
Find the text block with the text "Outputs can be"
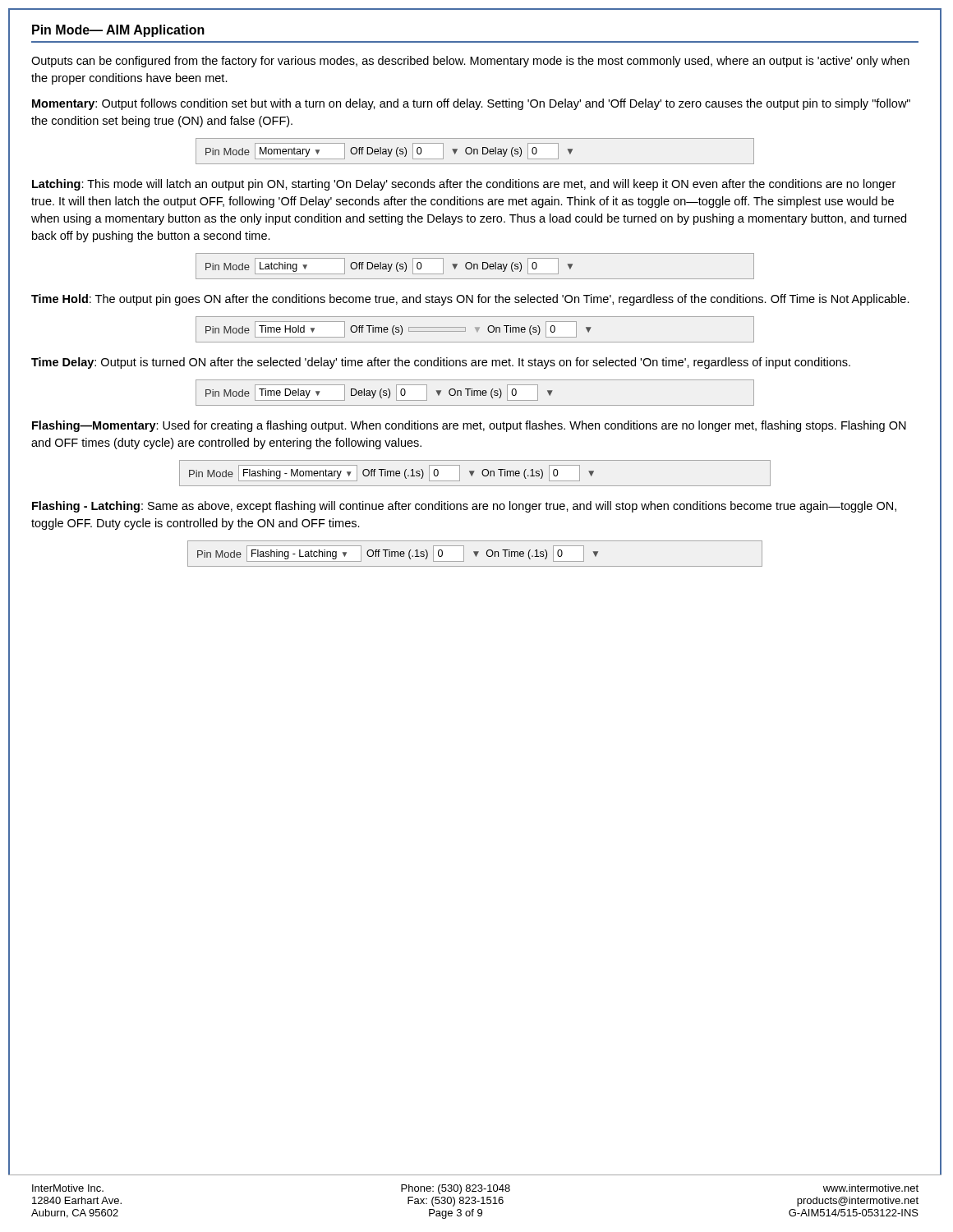471,69
